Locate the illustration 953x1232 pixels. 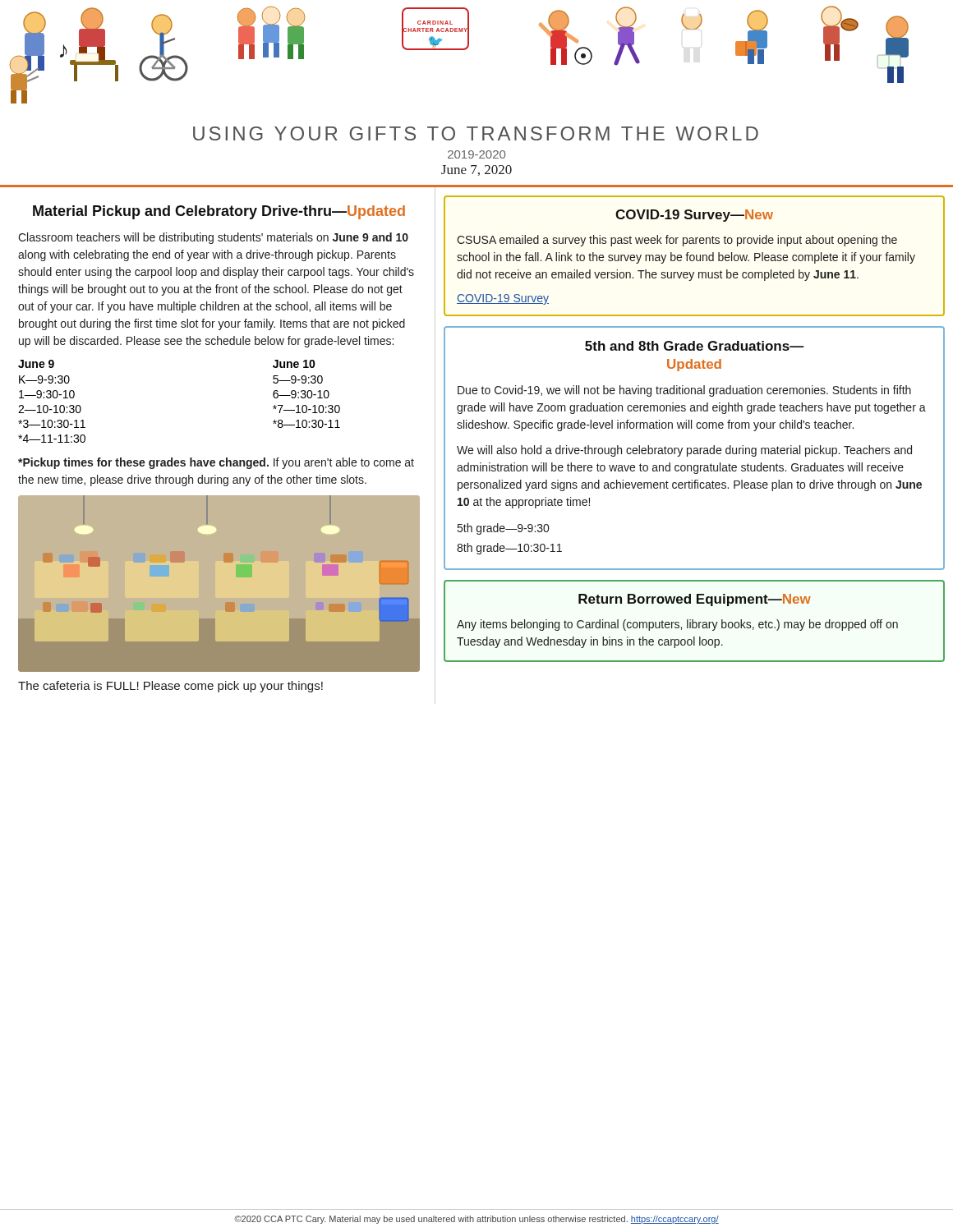476,60
